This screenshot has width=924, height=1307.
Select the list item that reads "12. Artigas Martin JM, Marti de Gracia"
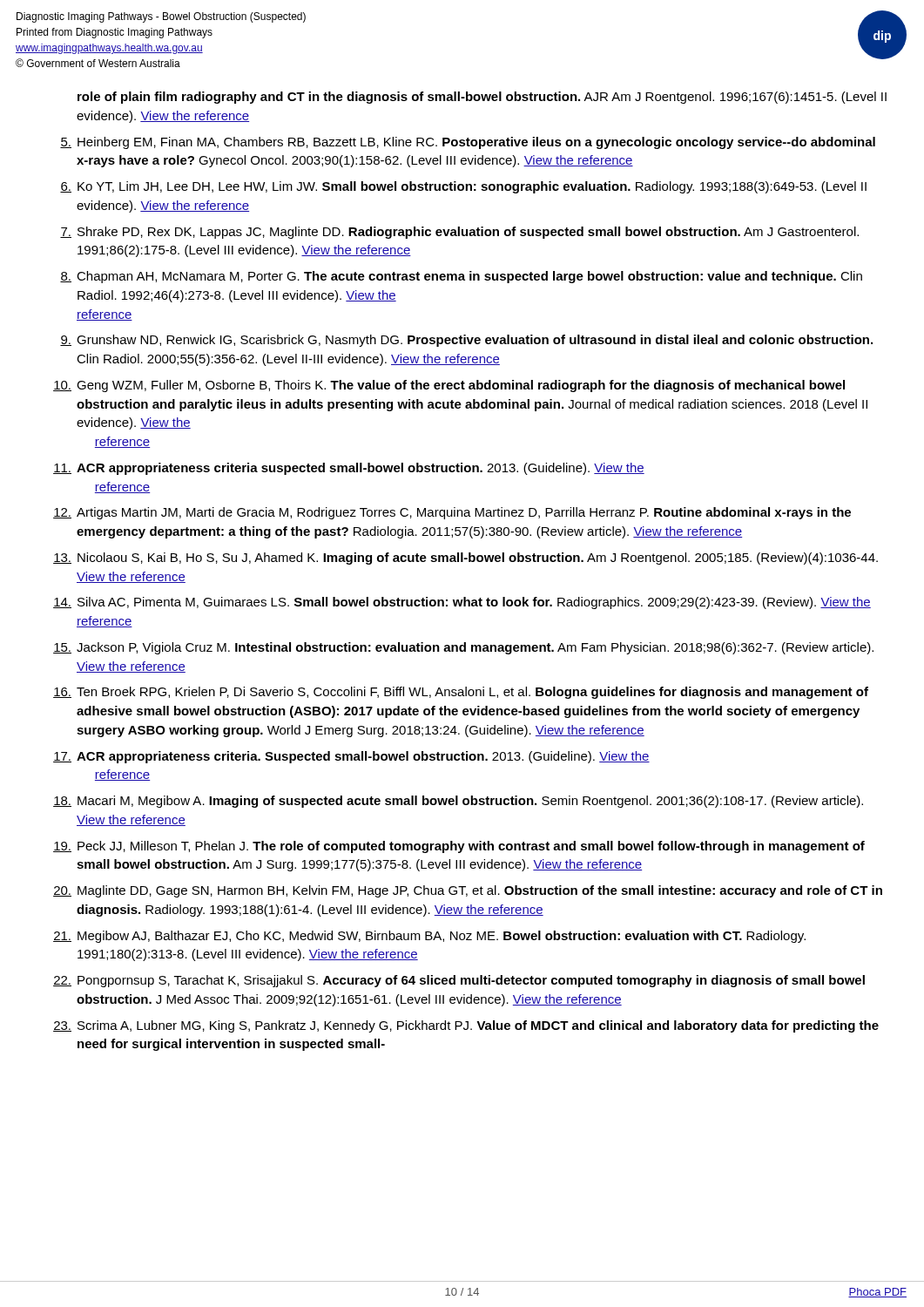466,522
